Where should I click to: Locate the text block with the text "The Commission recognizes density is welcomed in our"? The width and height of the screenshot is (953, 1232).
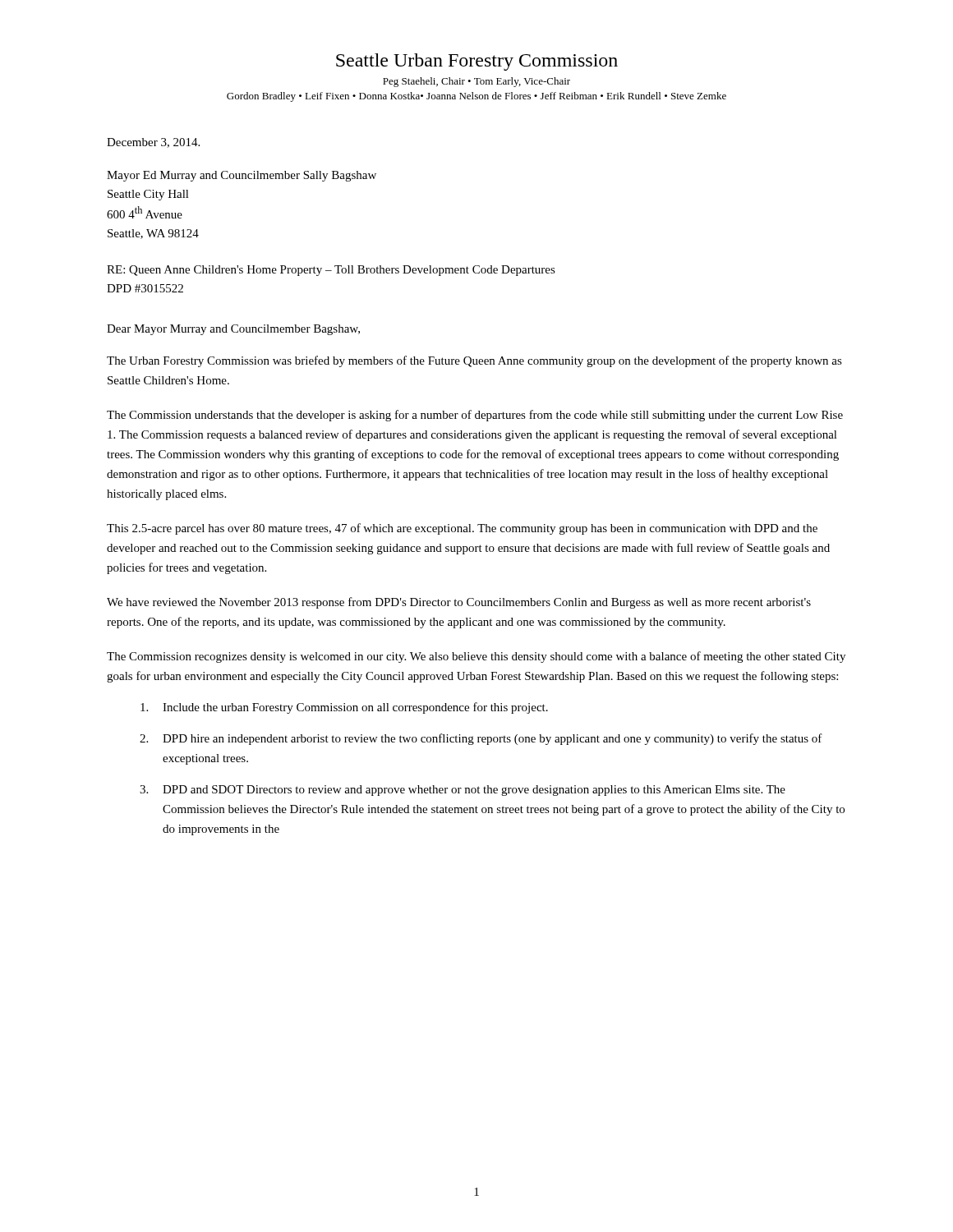[x=476, y=666]
